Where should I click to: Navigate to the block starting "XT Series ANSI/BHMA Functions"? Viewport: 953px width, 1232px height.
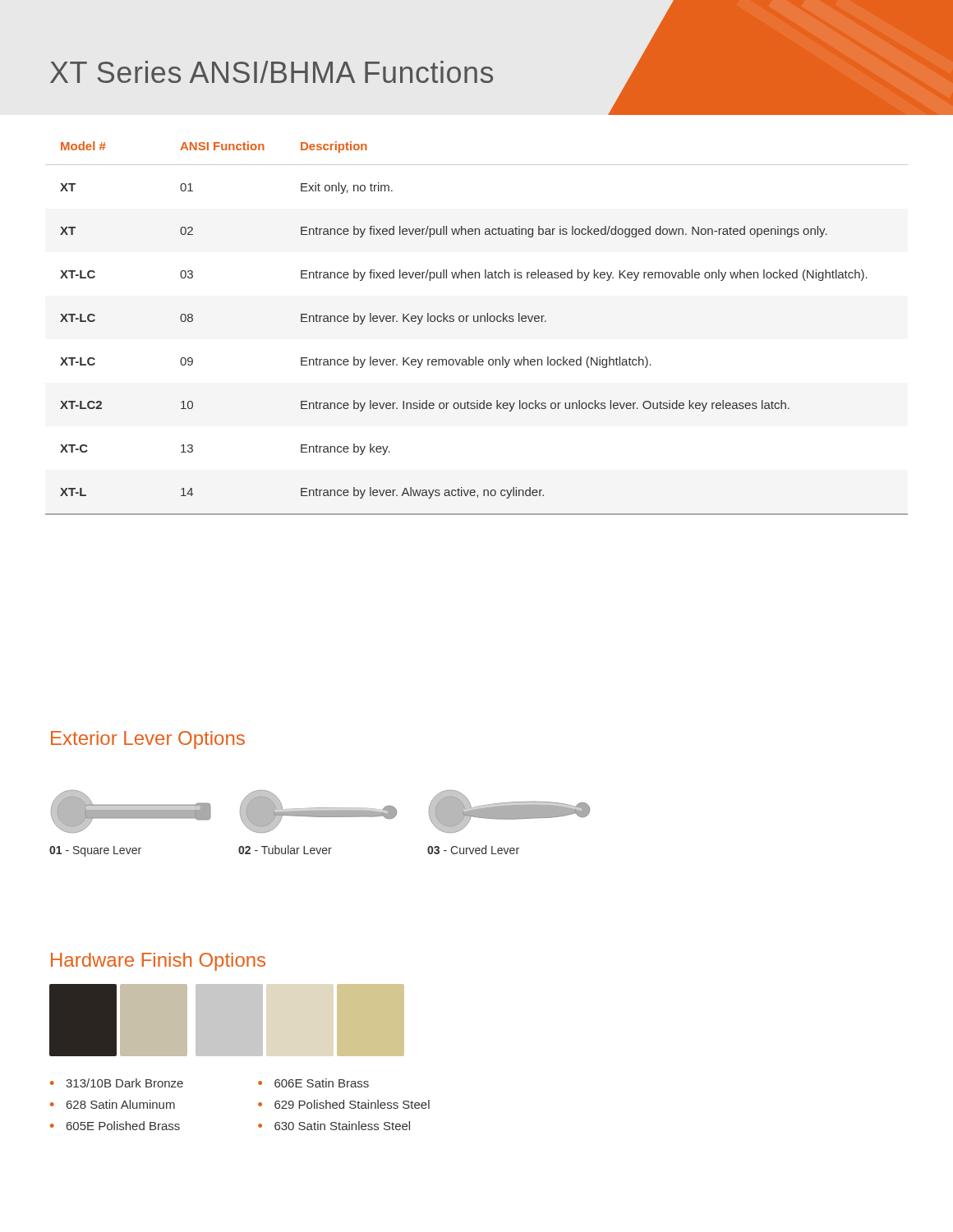point(272,73)
